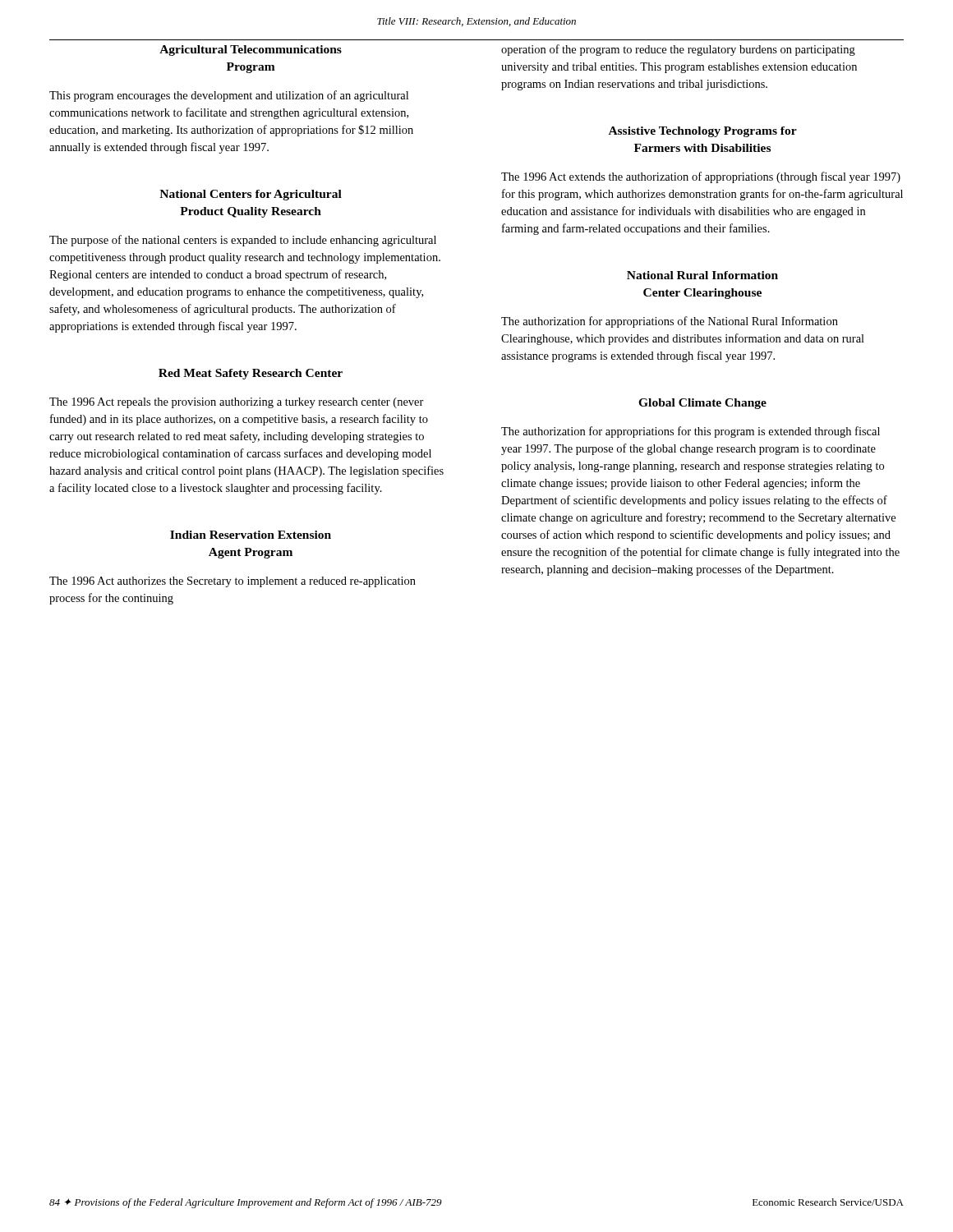This screenshot has height=1232, width=953.
Task: Find the text block with the text "The 1996 Act repeals the provision authorizing a"
Action: pos(246,445)
